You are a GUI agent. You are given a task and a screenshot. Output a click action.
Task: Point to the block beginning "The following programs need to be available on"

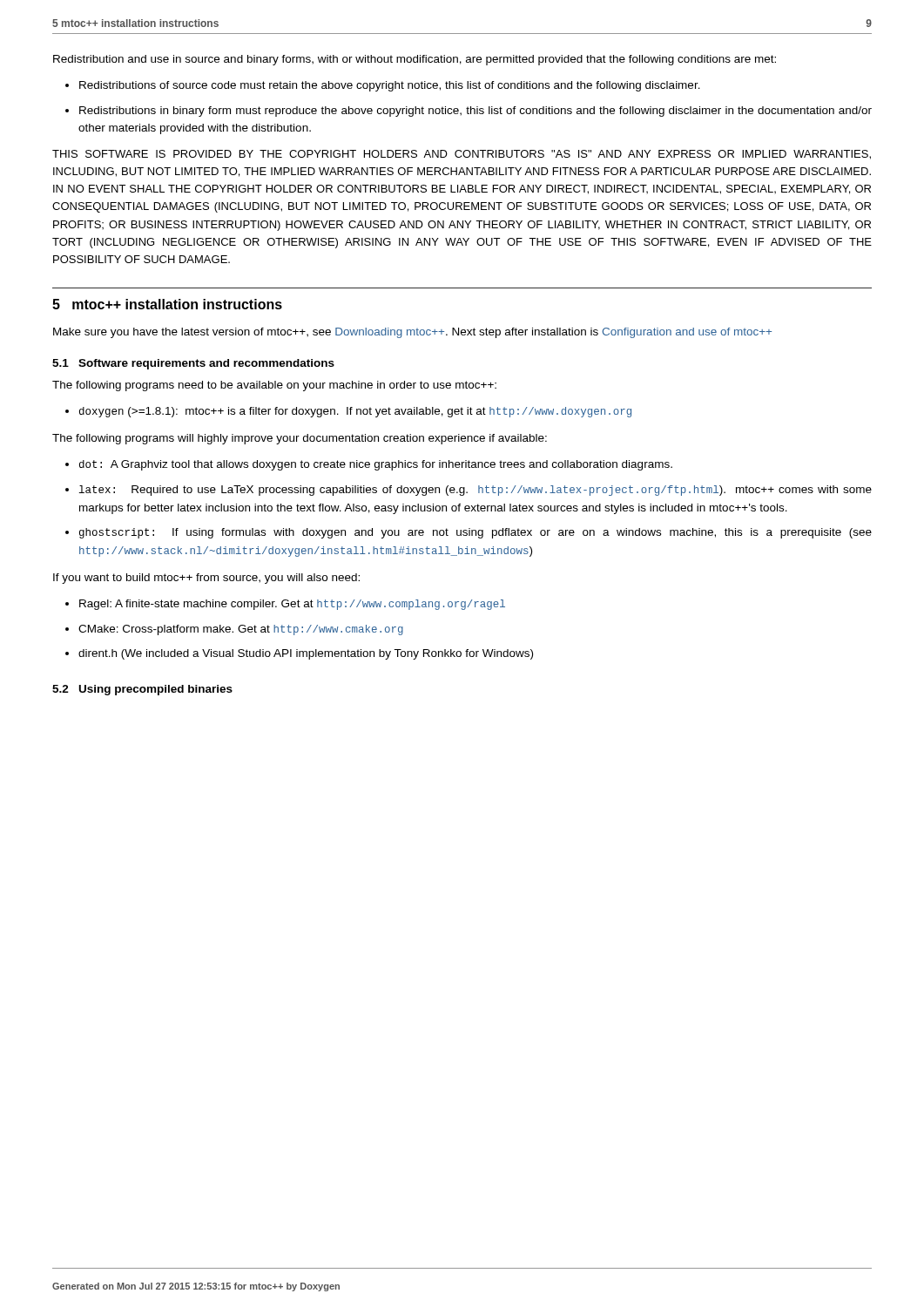(x=275, y=385)
